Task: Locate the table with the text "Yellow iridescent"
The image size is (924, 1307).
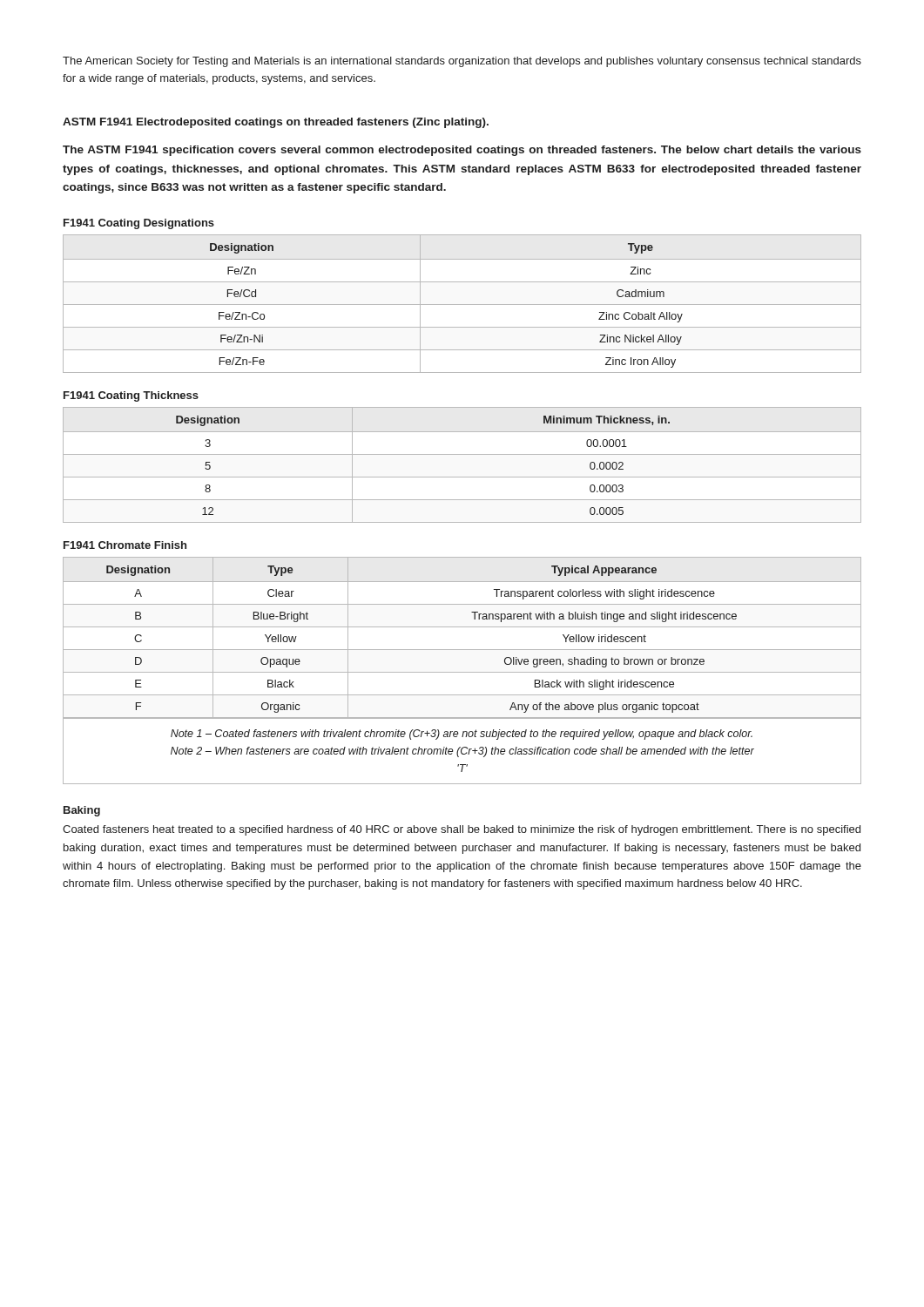Action: (462, 670)
